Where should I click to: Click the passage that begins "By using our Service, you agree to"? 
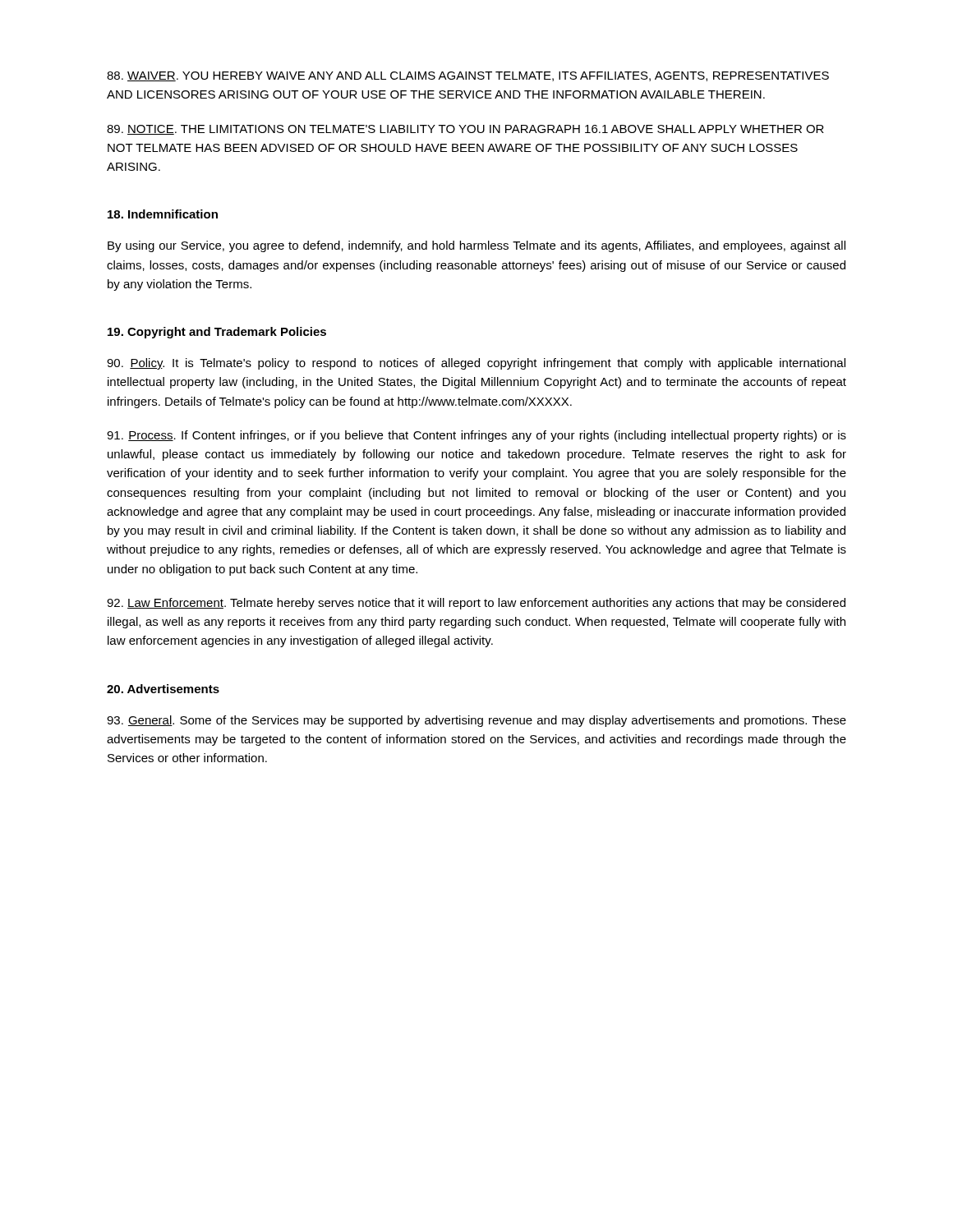476,264
